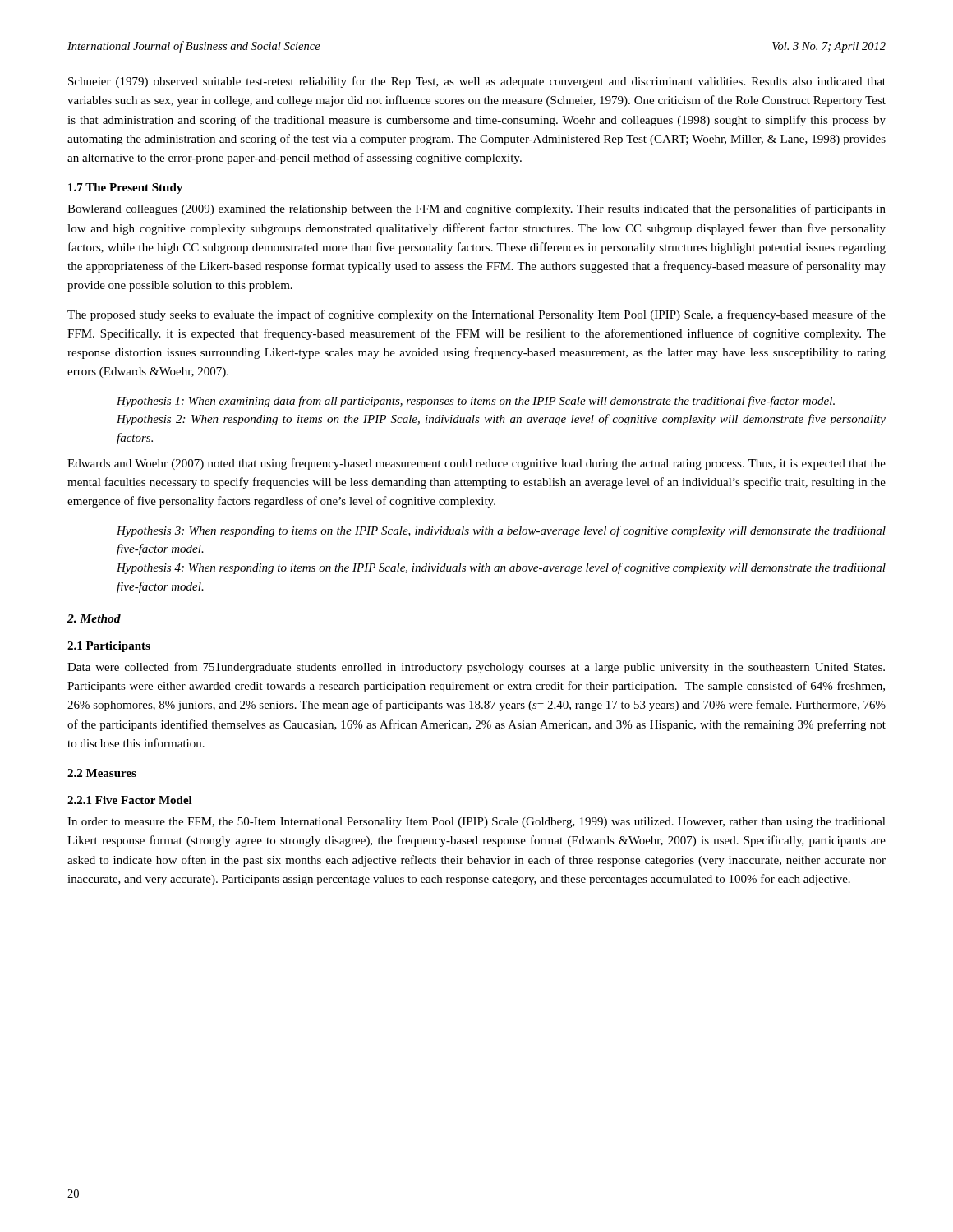Locate the text block with the text "Edwards and Woehr (2007) noted that using frequency-based"
This screenshot has width=953, height=1232.
(476, 482)
